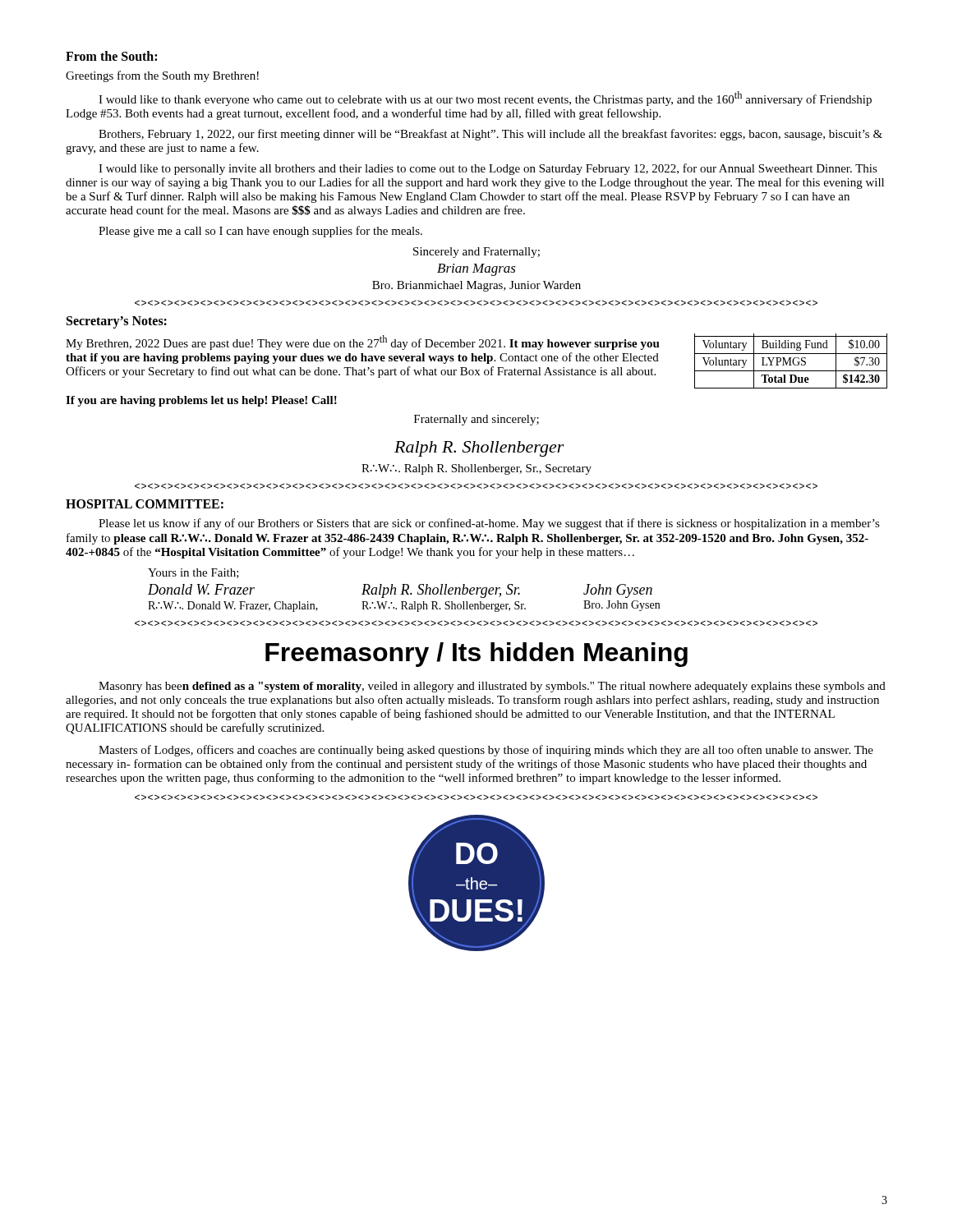Find the block starting "If you are having"
Image resolution: width=953 pixels, height=1232 pixels.
[202, 400]
